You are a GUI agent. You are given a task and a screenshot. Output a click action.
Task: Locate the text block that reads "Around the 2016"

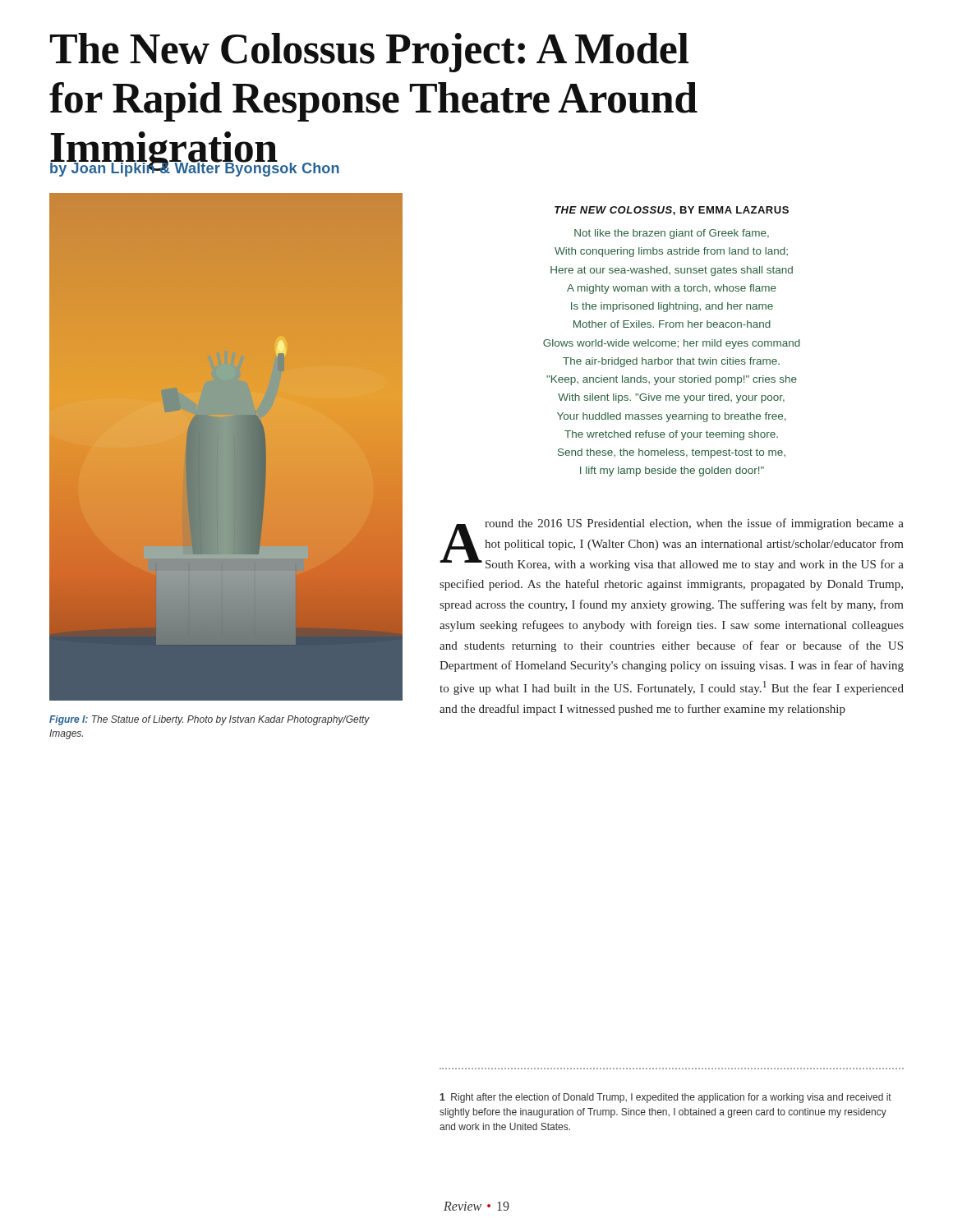672,616
